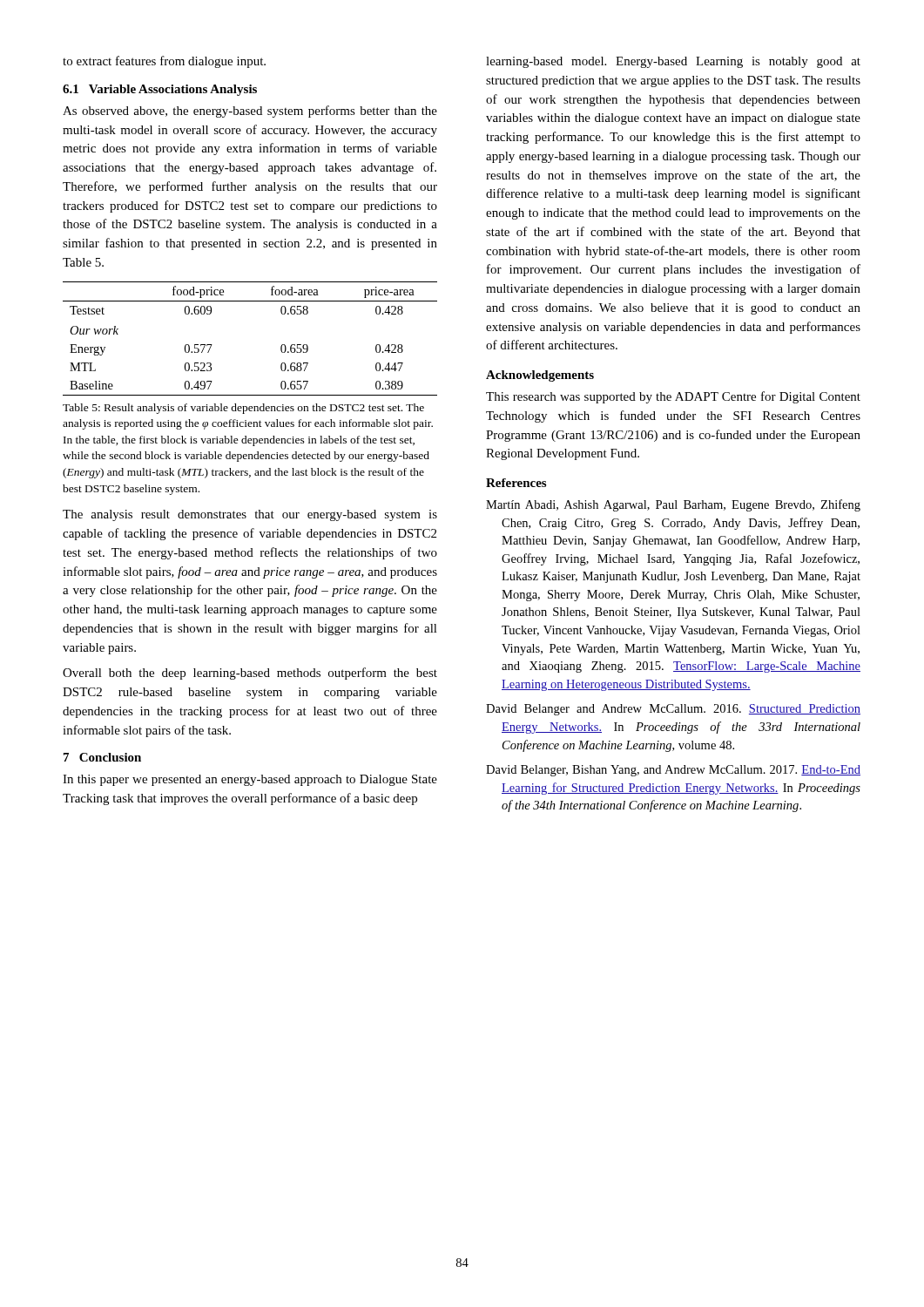Navigate to the passage starting "Table 5: Result"
Viewport: 924px width, 1307px height.
(250, 448)
